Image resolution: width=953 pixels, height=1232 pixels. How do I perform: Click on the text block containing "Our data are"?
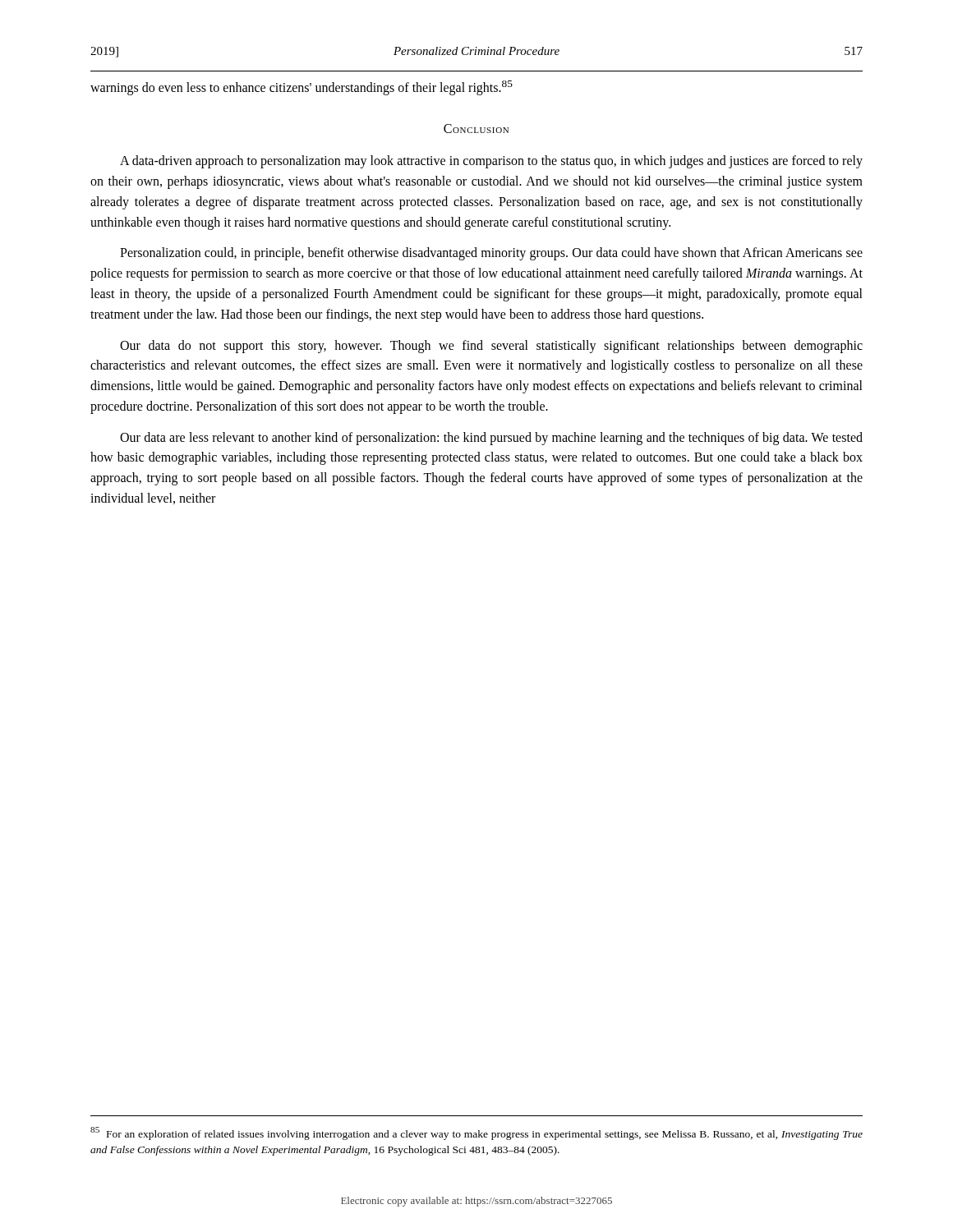tap(476, 468)
